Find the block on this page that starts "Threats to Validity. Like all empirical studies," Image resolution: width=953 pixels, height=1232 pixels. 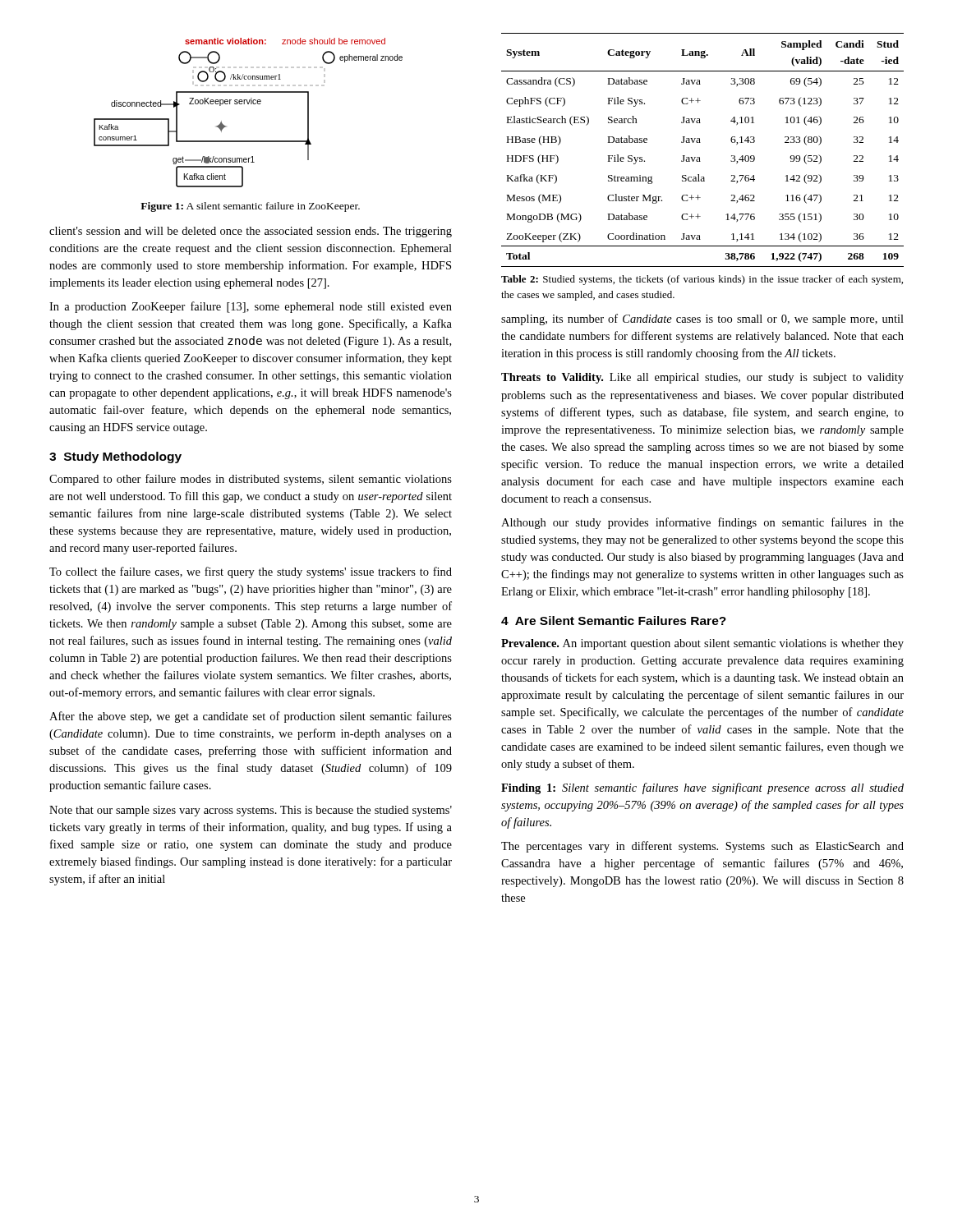tap(702, 438)
